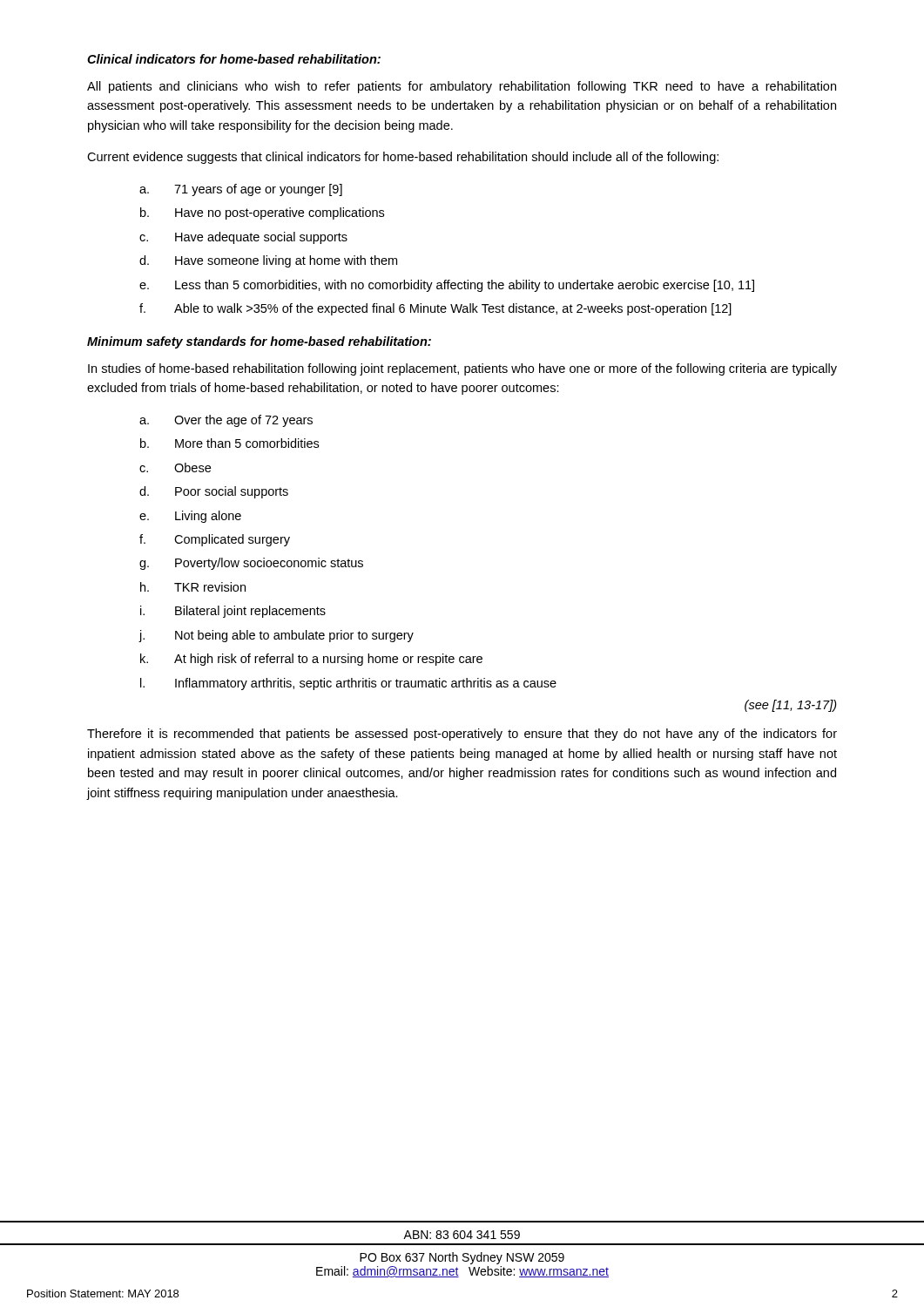
Task: Locate the block of text that opens with "d. Have someone"
Action: [x=268, y=261]
